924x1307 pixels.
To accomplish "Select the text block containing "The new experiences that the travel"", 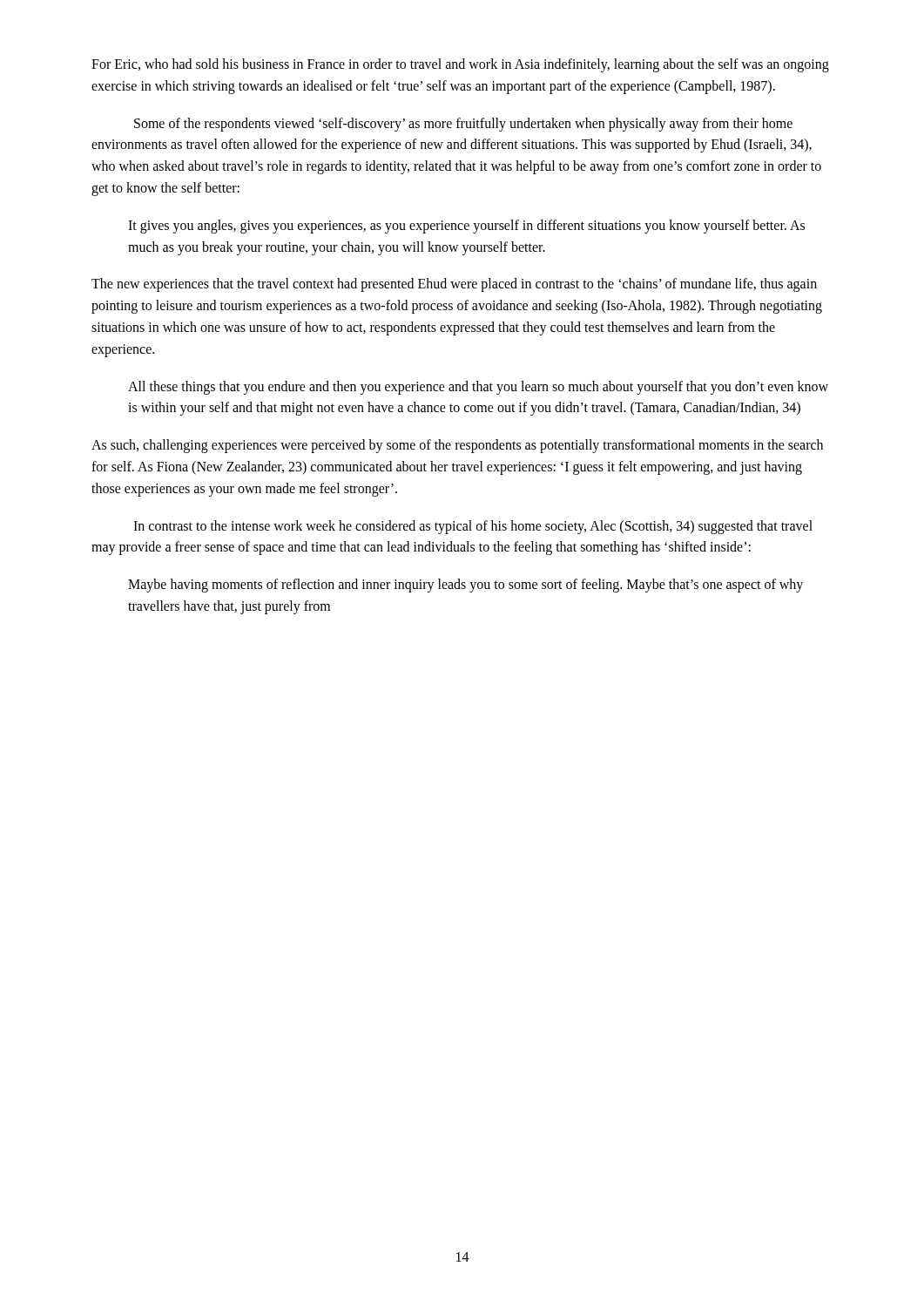I will pyautogui.click(x=457, y=316).
